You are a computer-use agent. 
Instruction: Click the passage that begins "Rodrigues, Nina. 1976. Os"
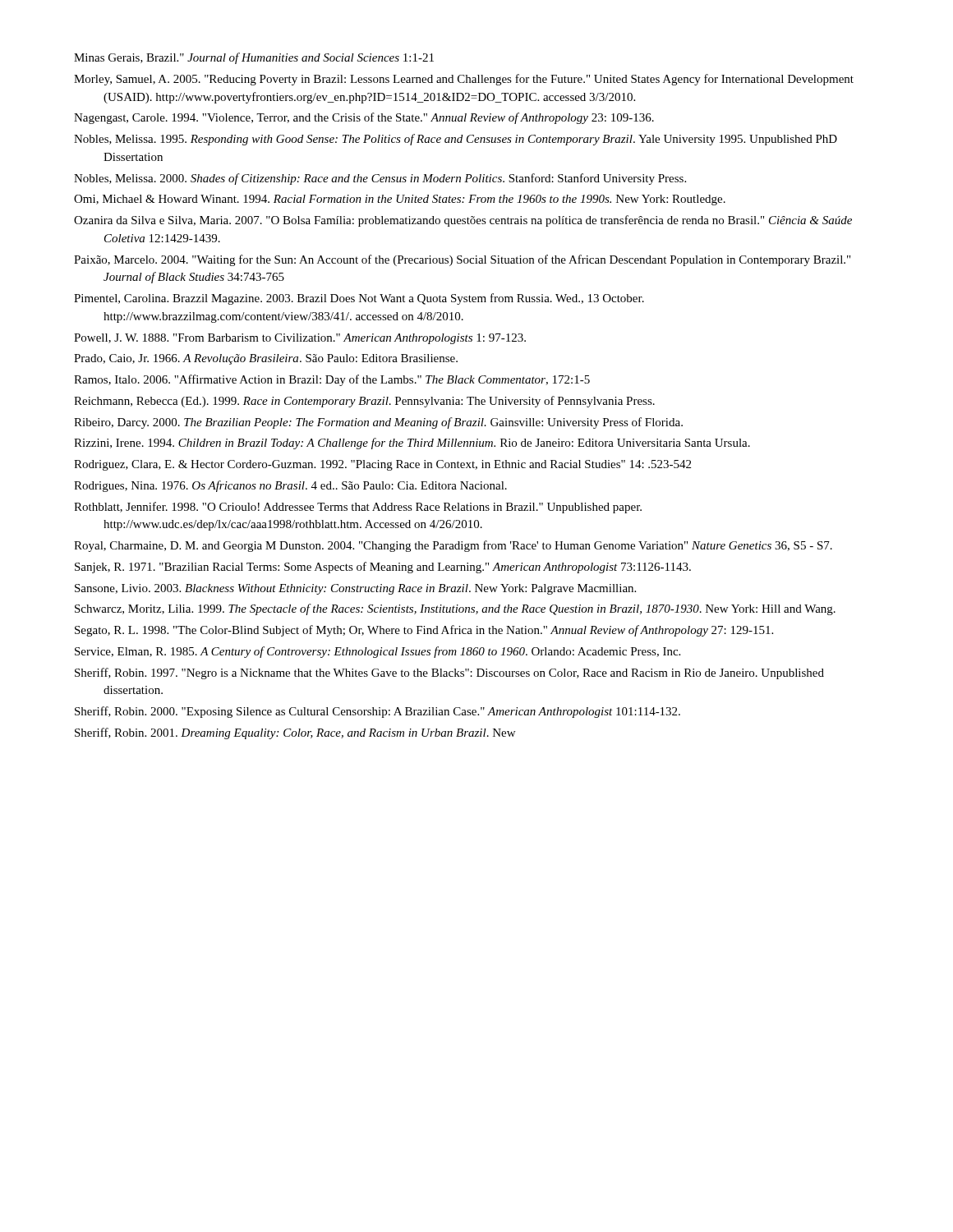click(291, 485)
